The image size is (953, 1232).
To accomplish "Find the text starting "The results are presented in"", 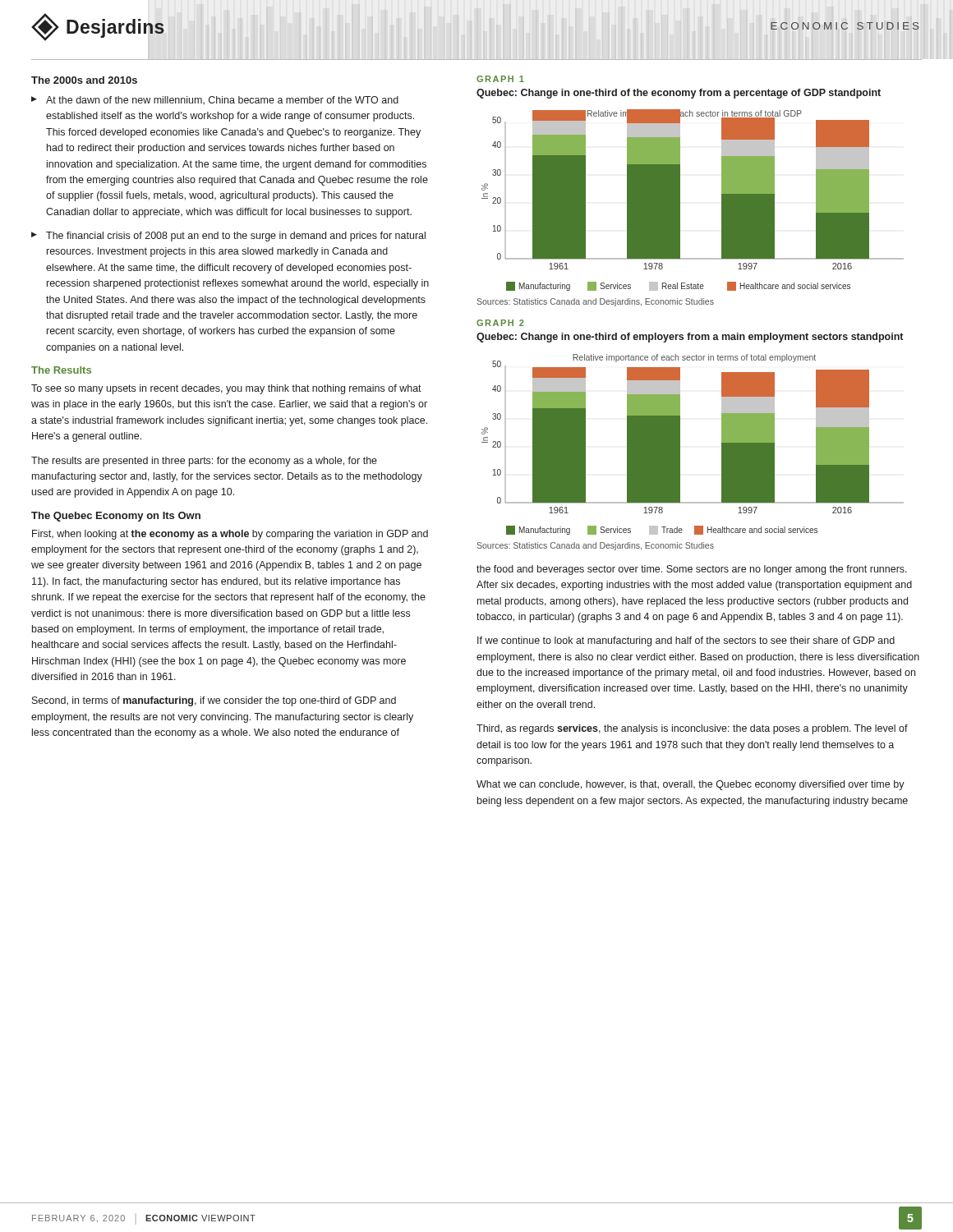I will (x=227, y=476).
